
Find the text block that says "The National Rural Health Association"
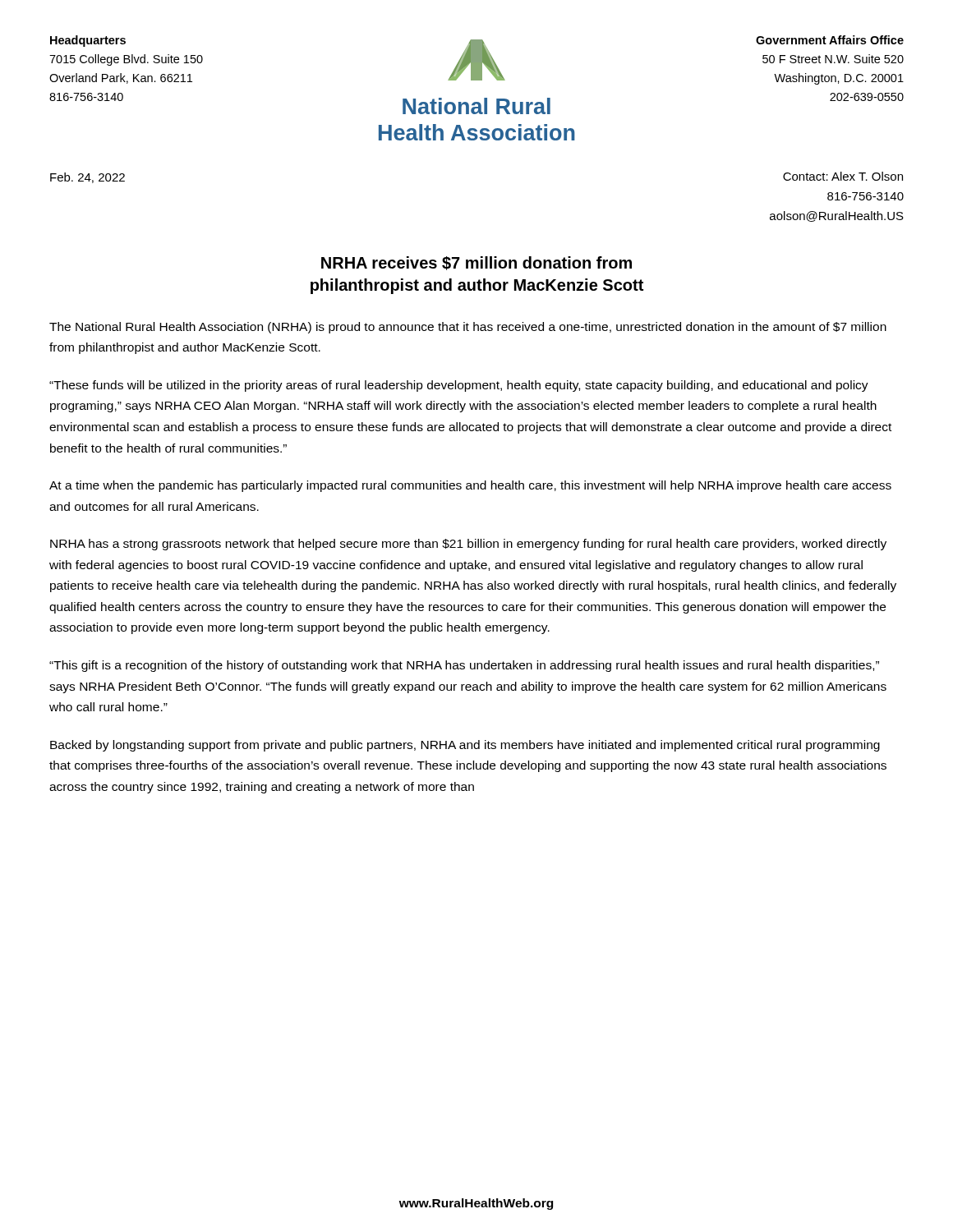point(468,337)
